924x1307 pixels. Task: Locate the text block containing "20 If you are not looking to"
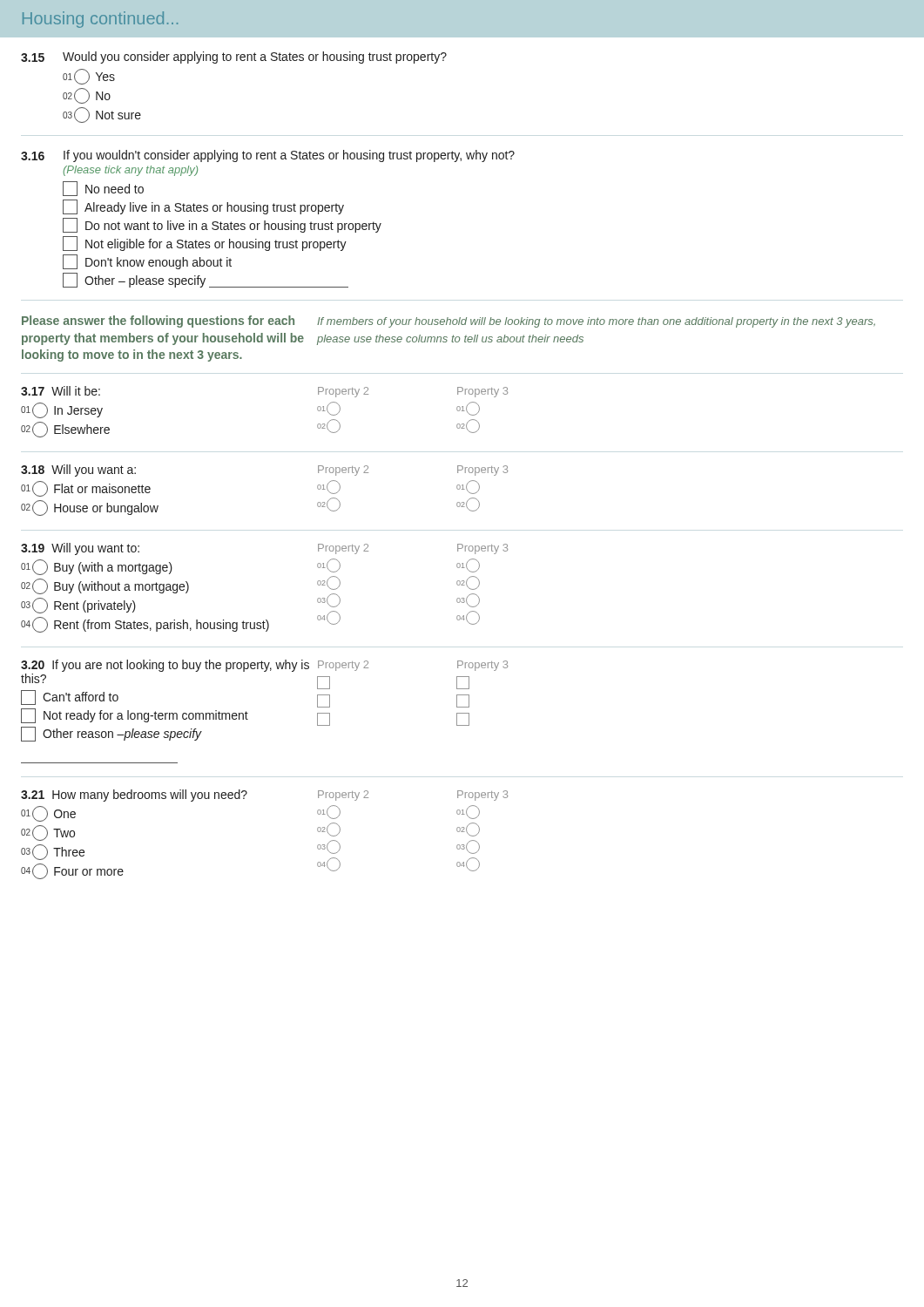click(x=462, y=712)
